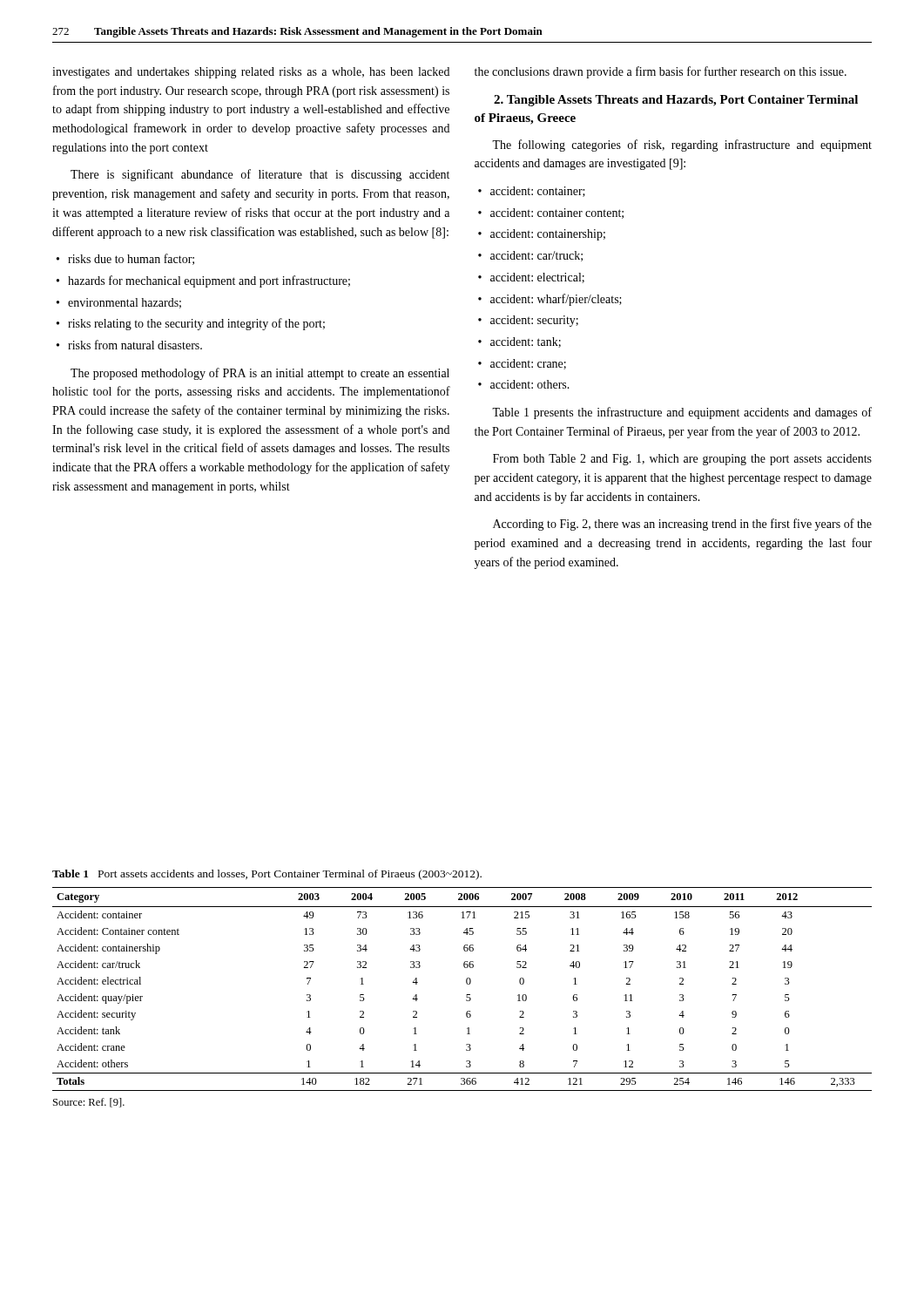Find the text block that reads "According to Fig. 2, there was"
Image resolution: width=924 pixels, height=1307 pixels.
pos(673,544)
